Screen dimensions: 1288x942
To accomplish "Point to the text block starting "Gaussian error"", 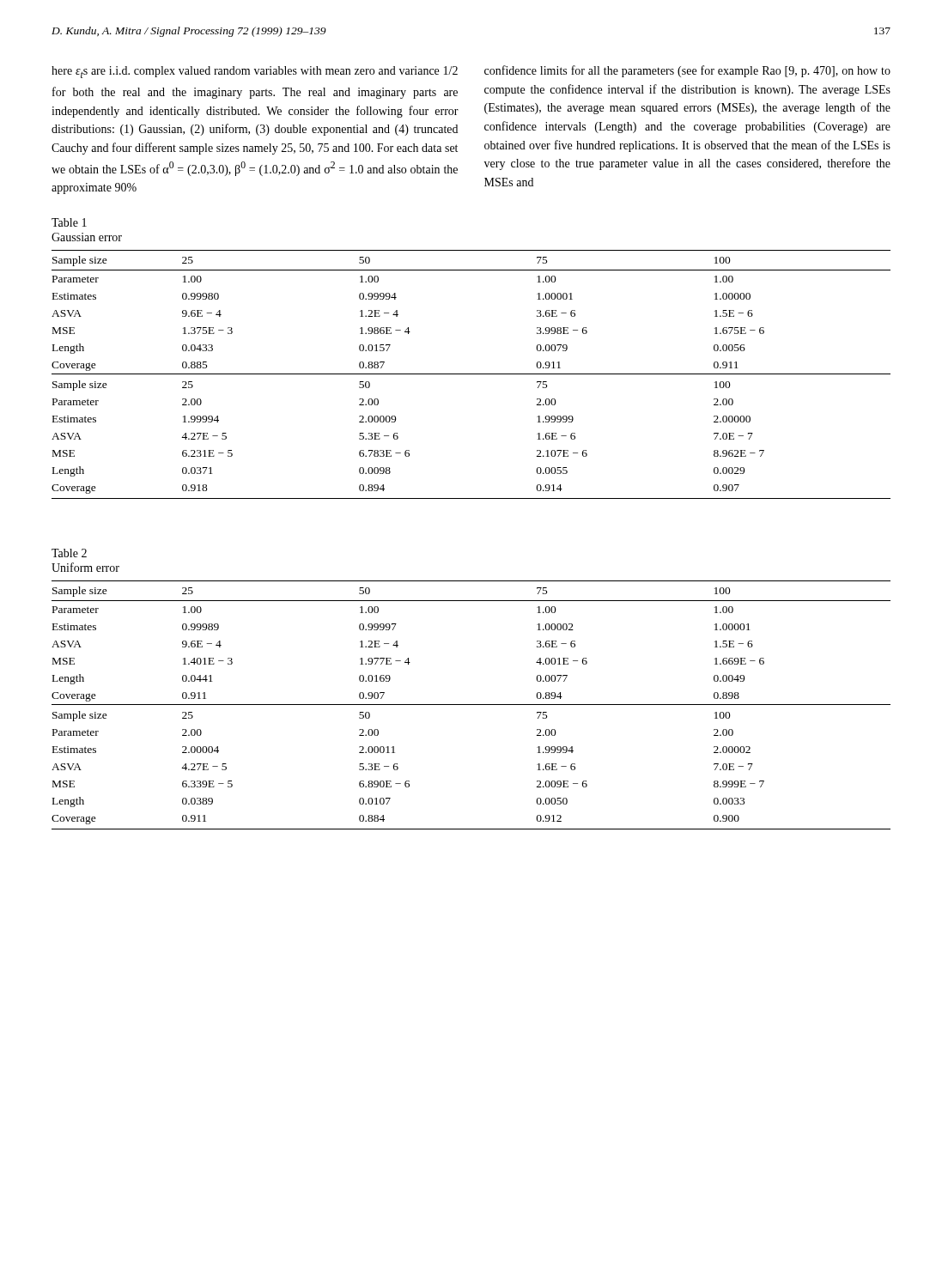I will [x=87, y=237].
